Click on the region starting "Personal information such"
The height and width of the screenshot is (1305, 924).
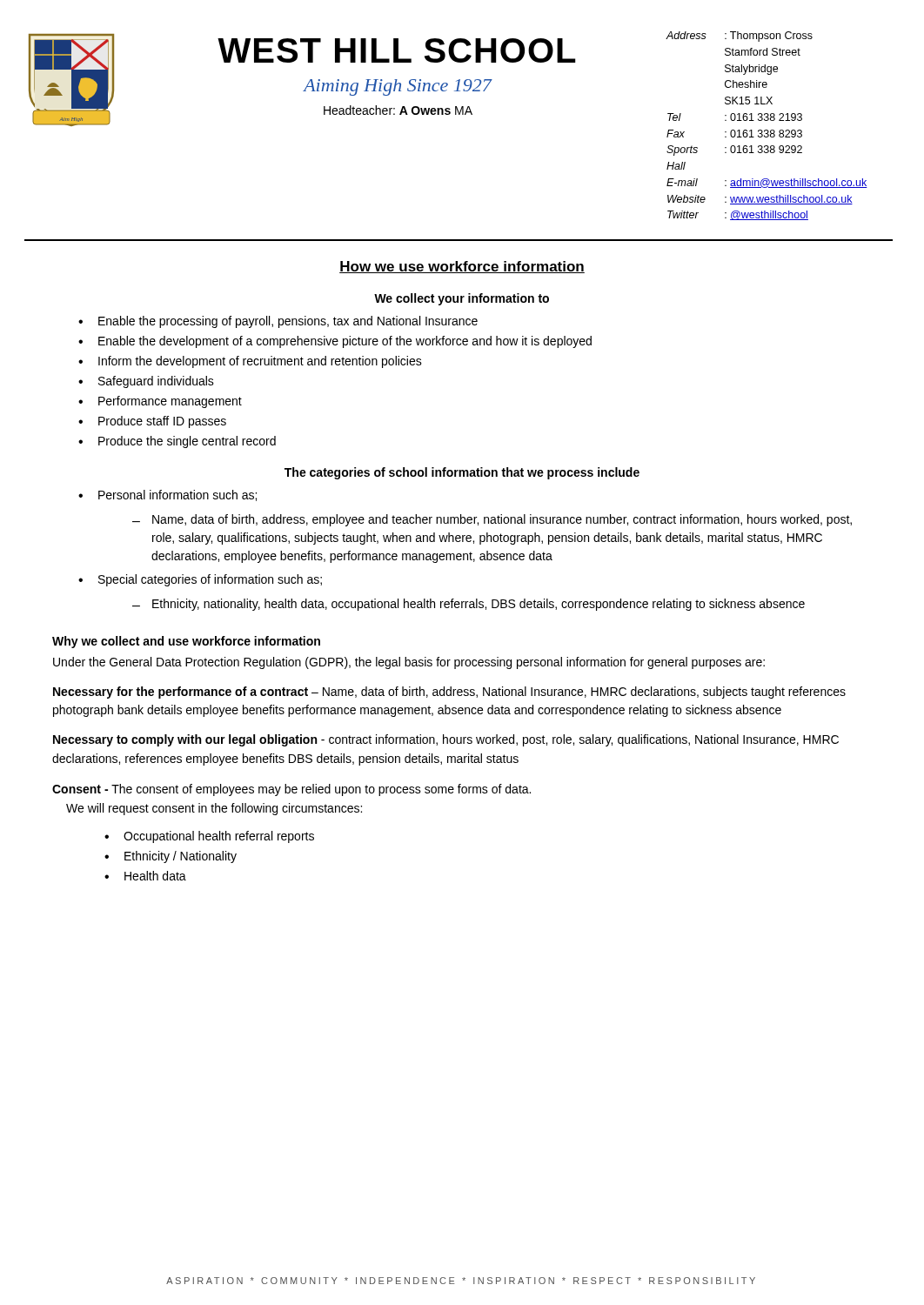tap(485, 527)
